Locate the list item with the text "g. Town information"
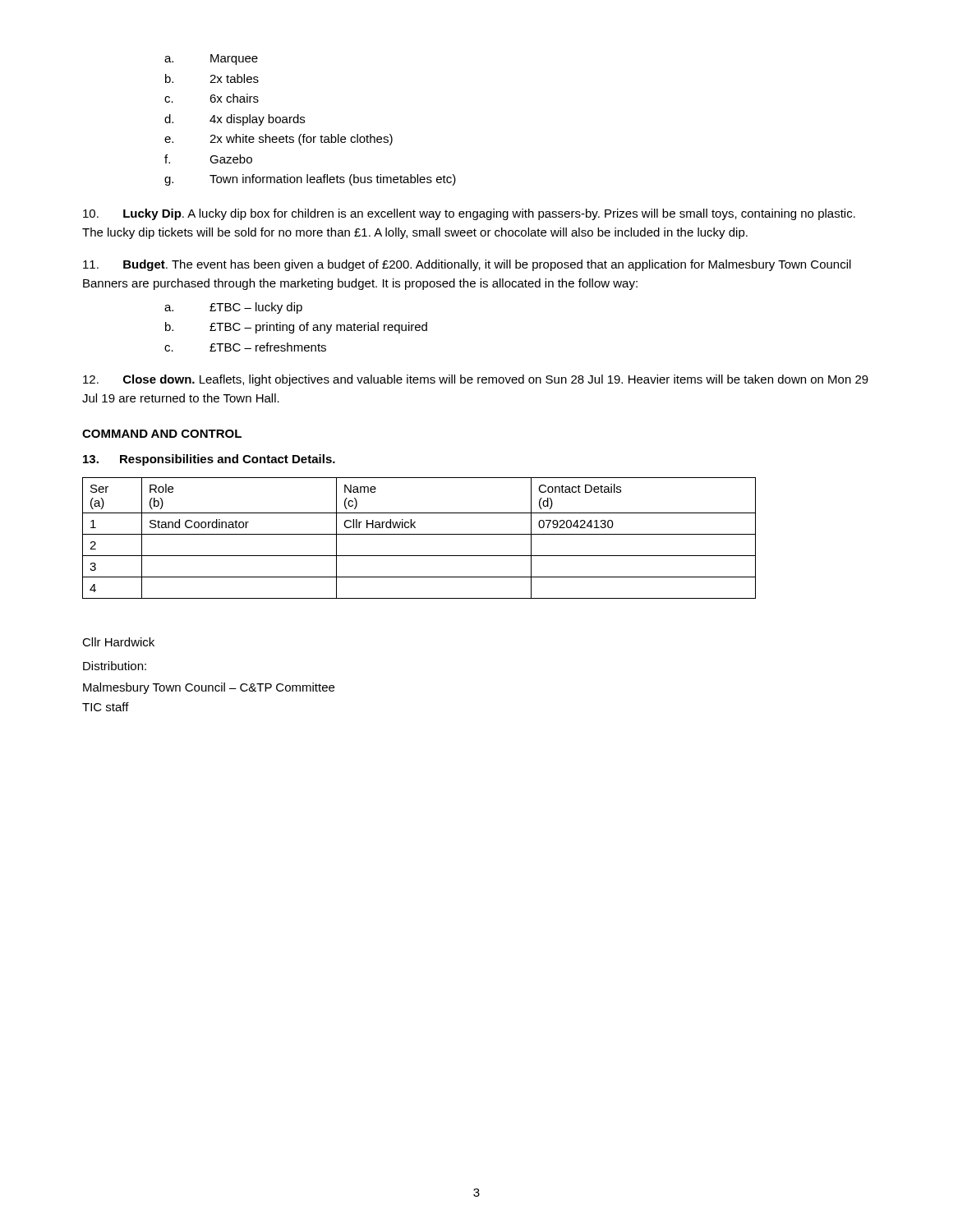 (x=310, y=180)
